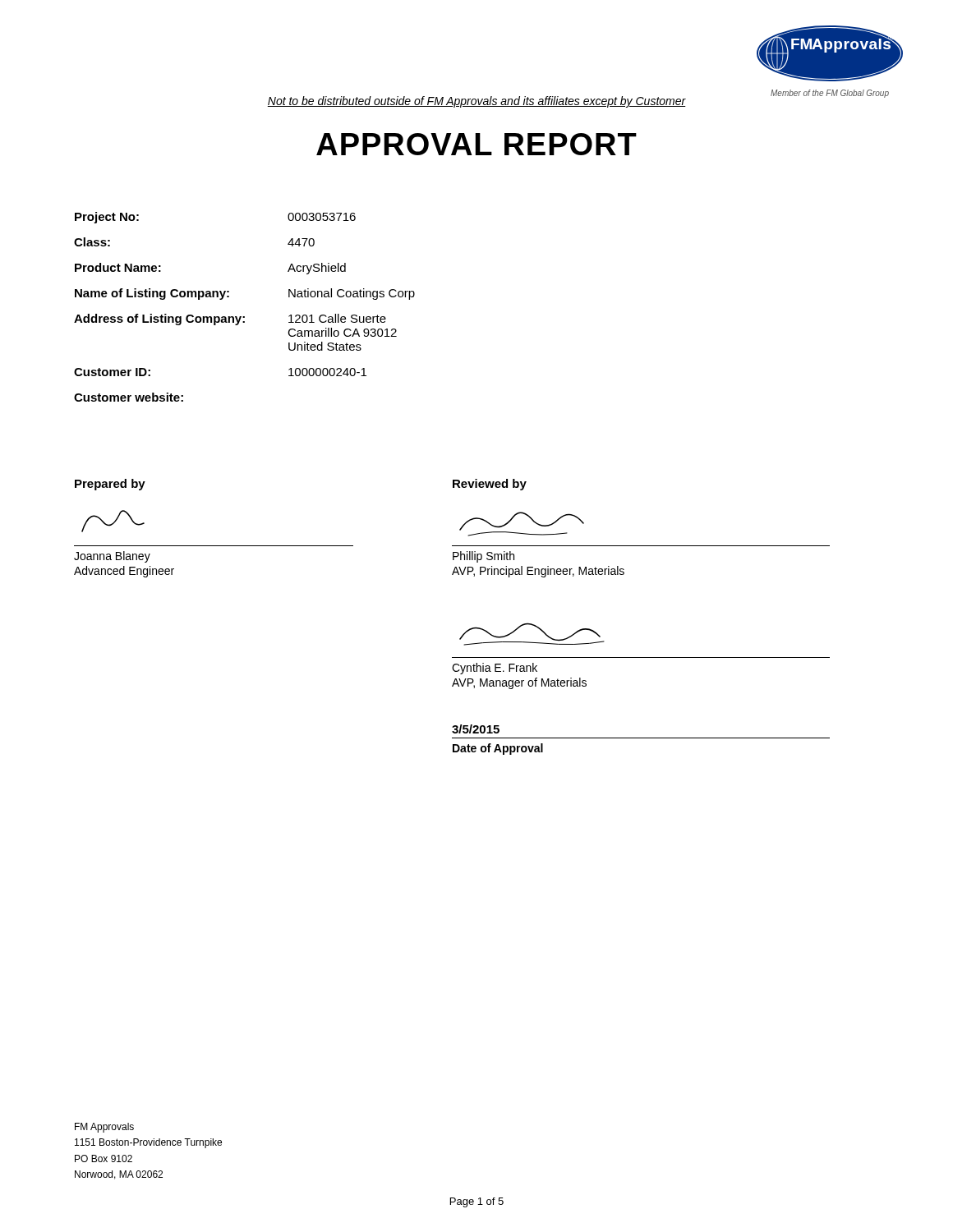Click on the element starting "AVP, Manager of Materials"
953x1232 pixels.
click(x=519, y=683)
